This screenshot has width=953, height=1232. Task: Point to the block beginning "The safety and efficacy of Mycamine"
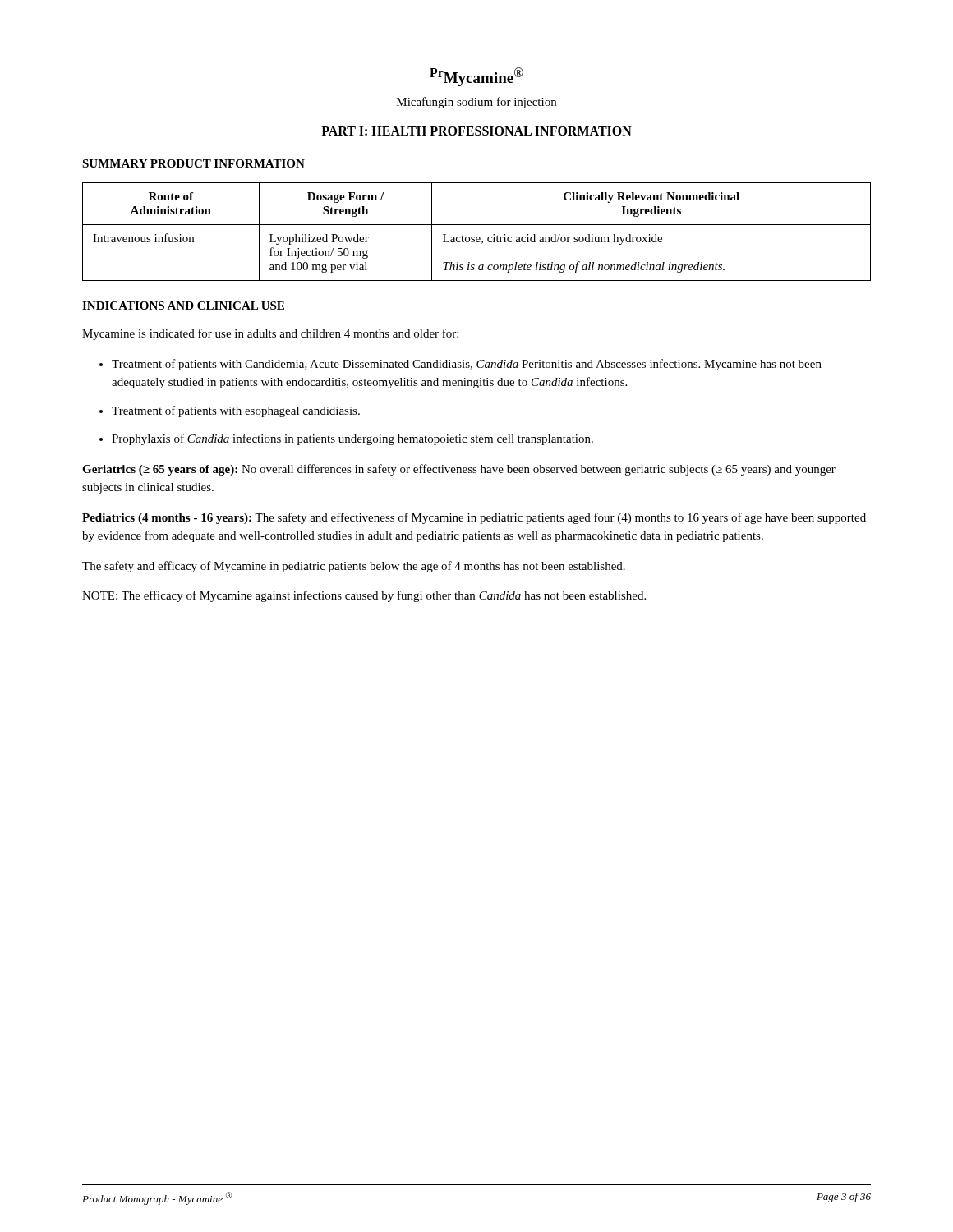(x=354, y=566)
